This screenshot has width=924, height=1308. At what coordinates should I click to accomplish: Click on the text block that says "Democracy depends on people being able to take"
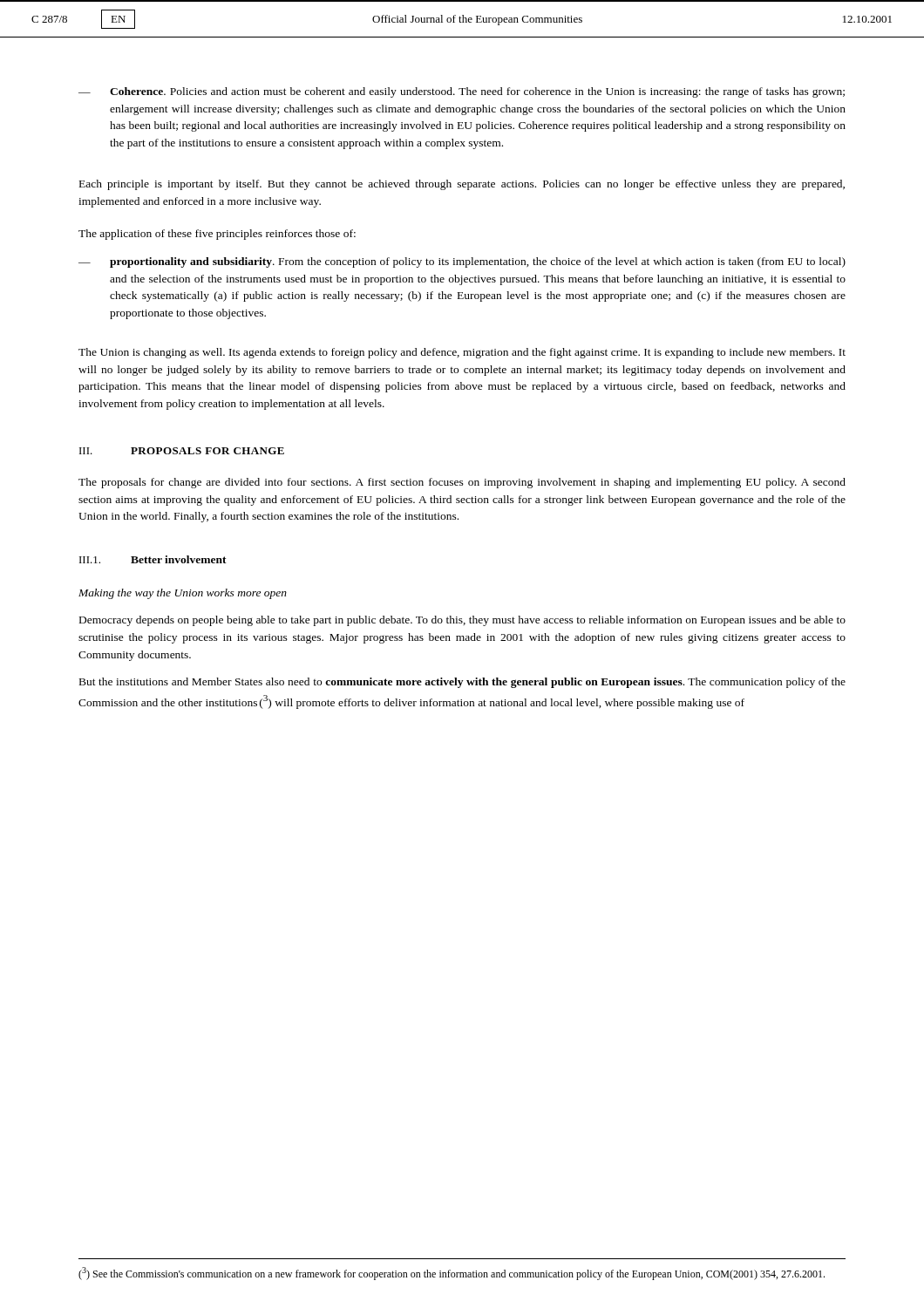[x=462, y=637]
